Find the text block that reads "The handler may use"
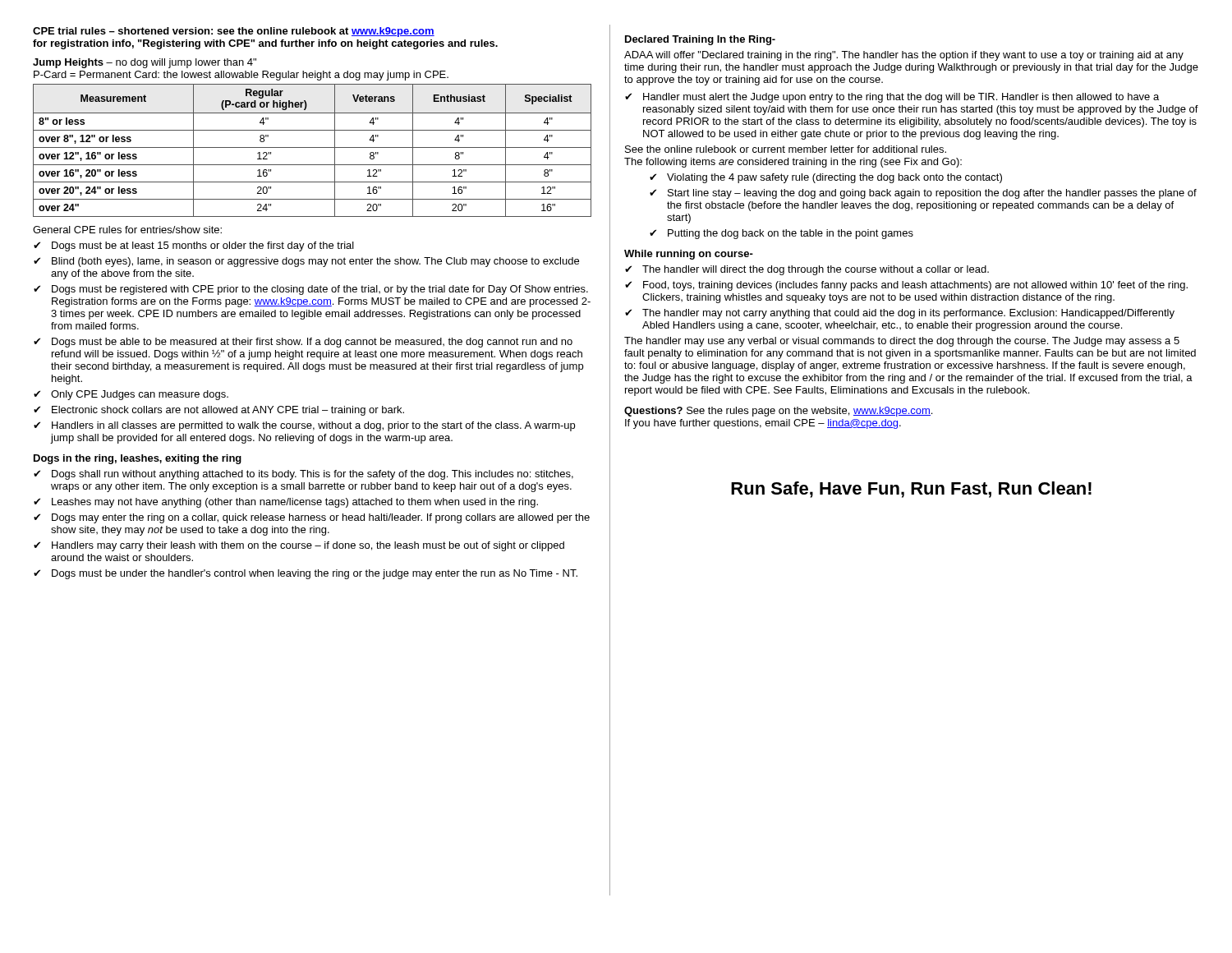The image size is (1232, 953). tap(910, 365)
